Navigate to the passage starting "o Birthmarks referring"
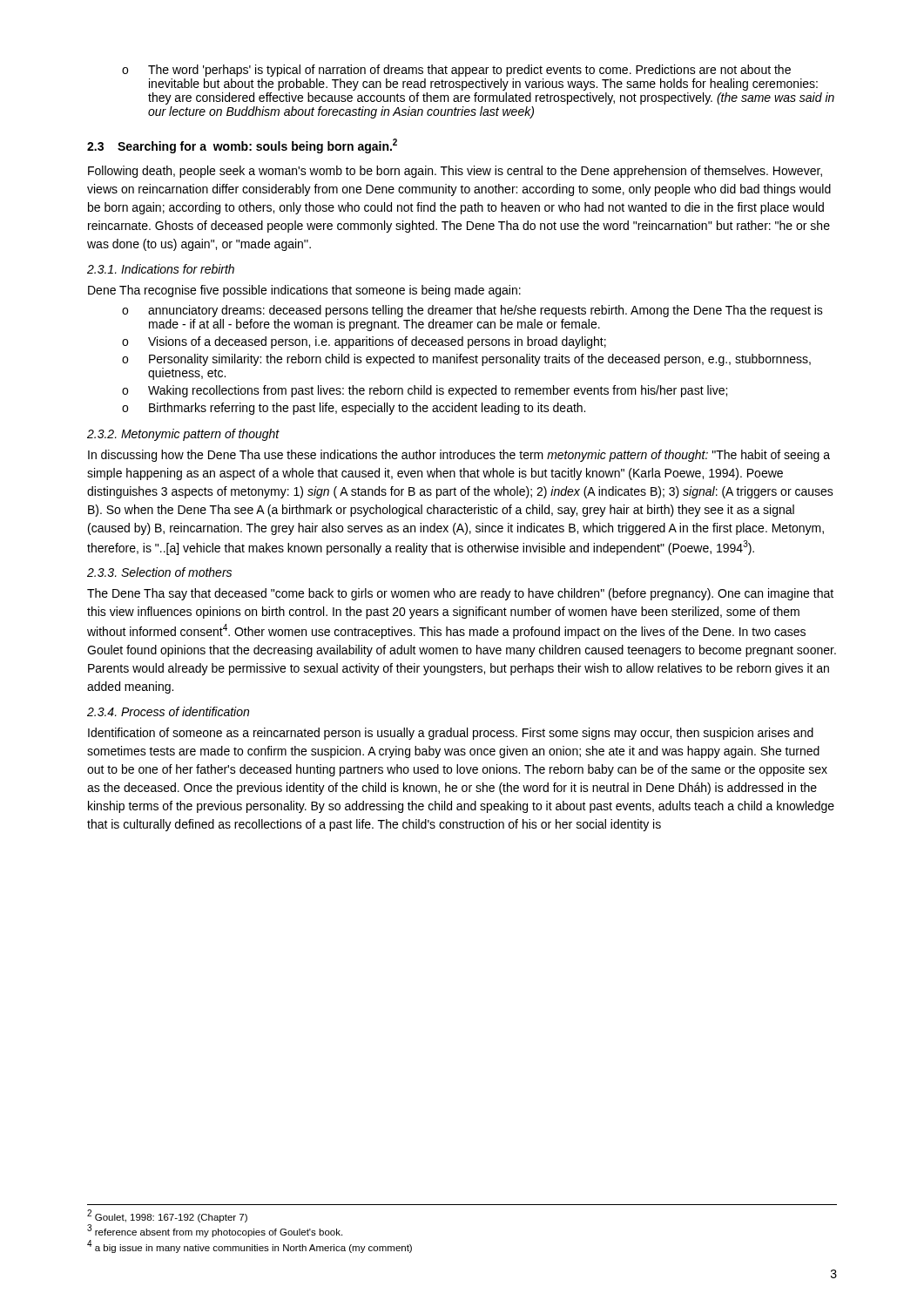Screen dimensions: 1307x924 (x=475, y=407)
